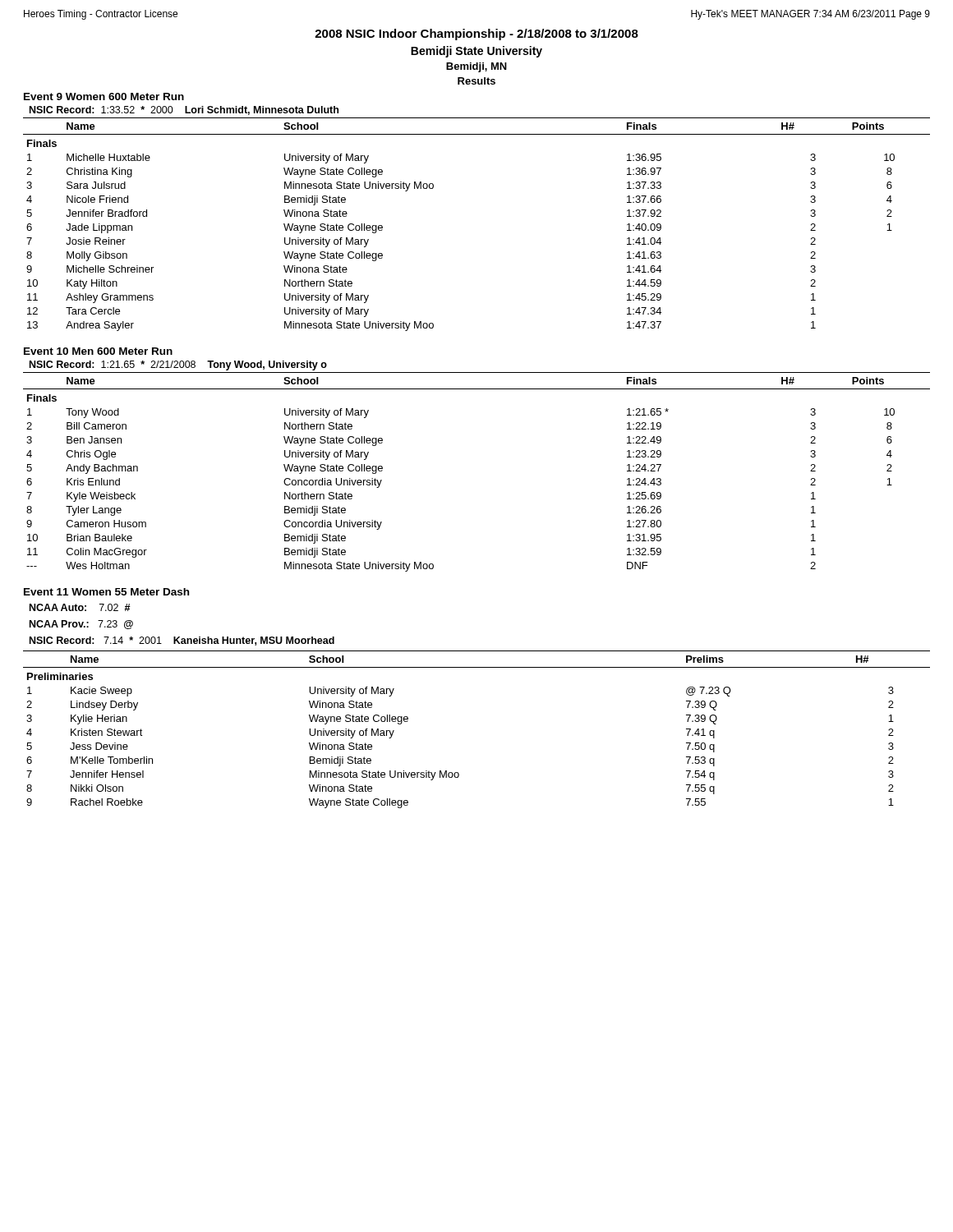Find the title with the text "2008 NSIC Indoor Championship - 2/18/2008 to 3/1/2008"

pos(476,33)
